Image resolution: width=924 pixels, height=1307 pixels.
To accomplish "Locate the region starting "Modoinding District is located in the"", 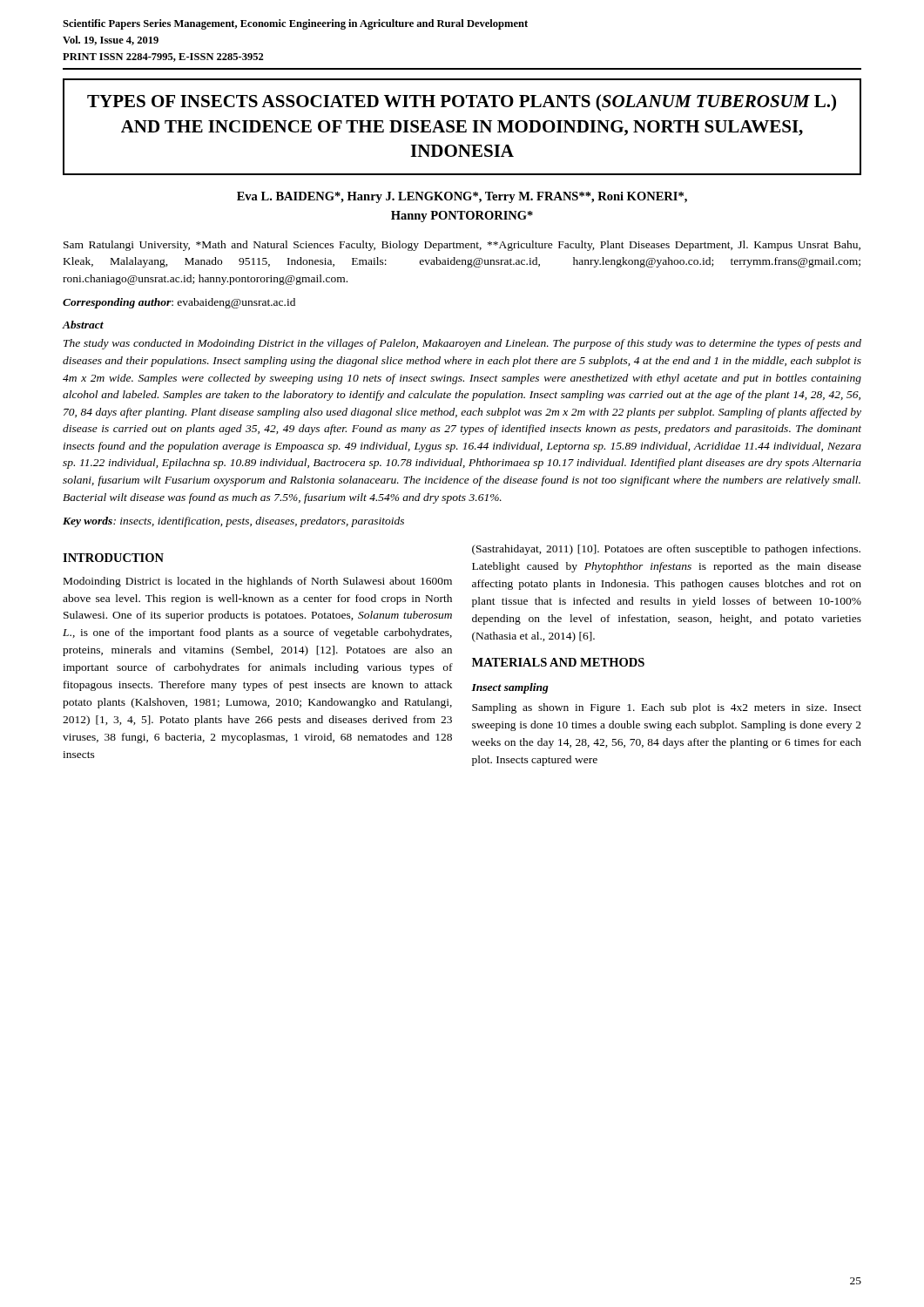I will pos(258,668).
